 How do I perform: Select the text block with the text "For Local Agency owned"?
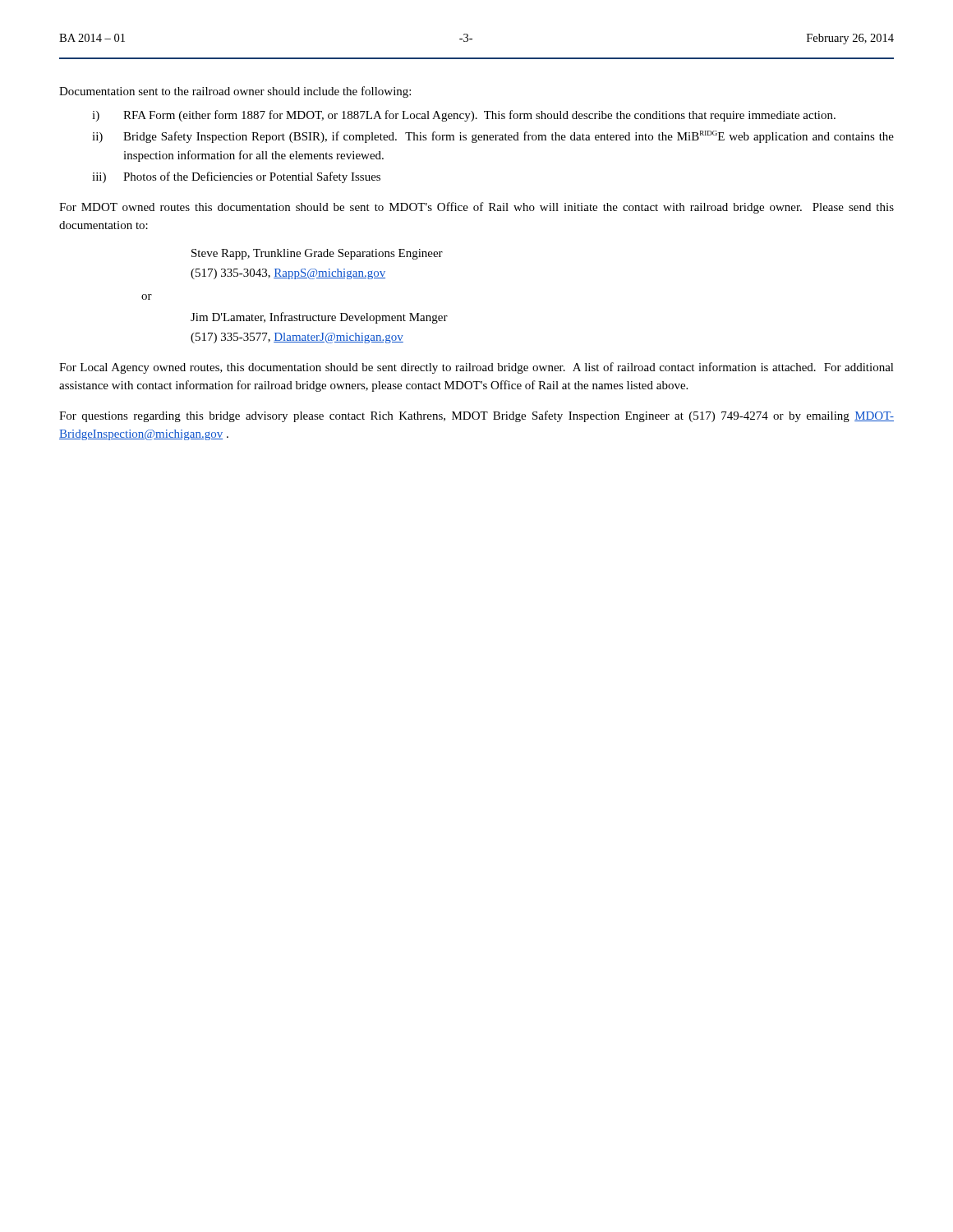click(476, 376)
